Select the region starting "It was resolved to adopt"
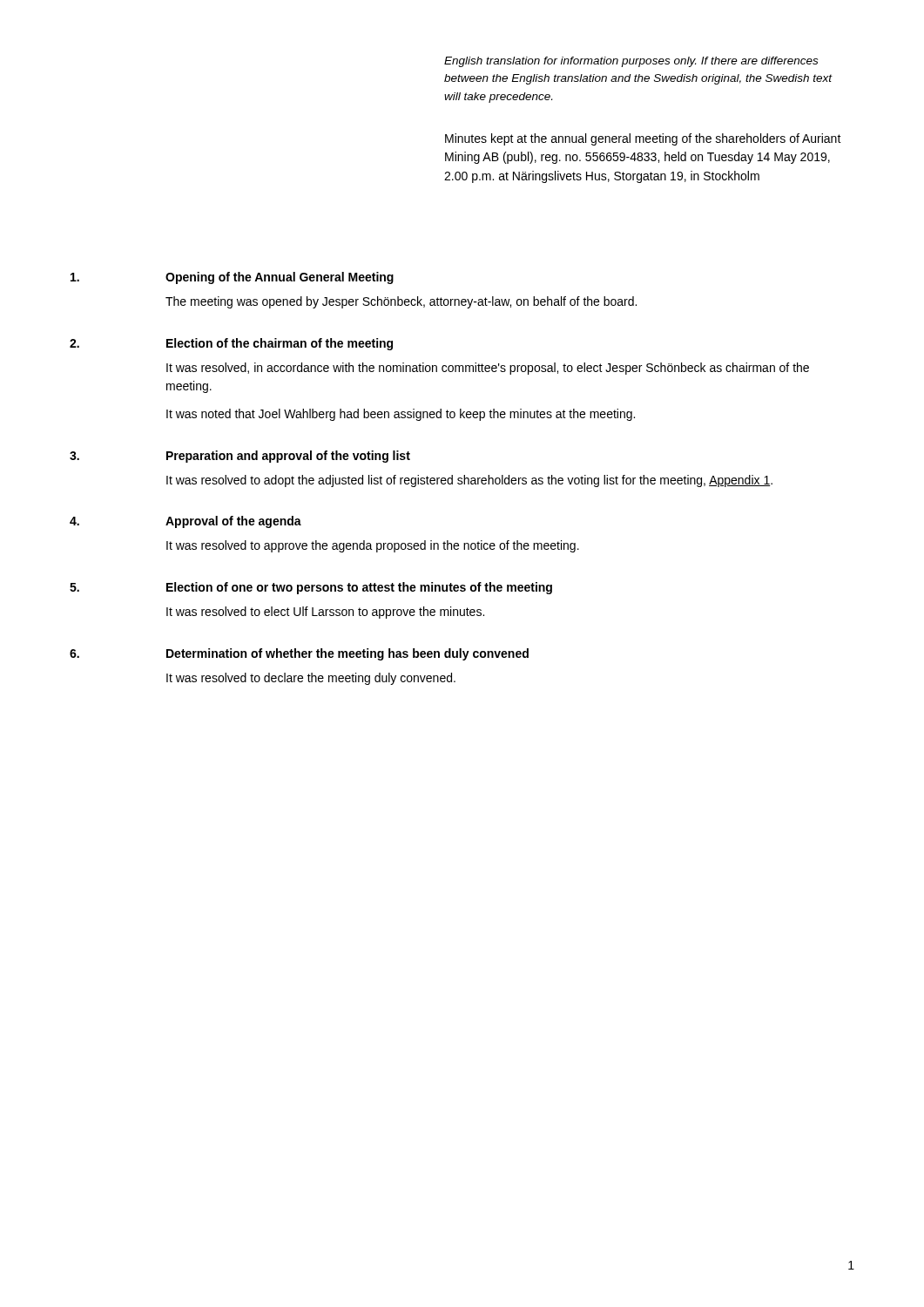924x1307 pixels. [x=469, y=480]
